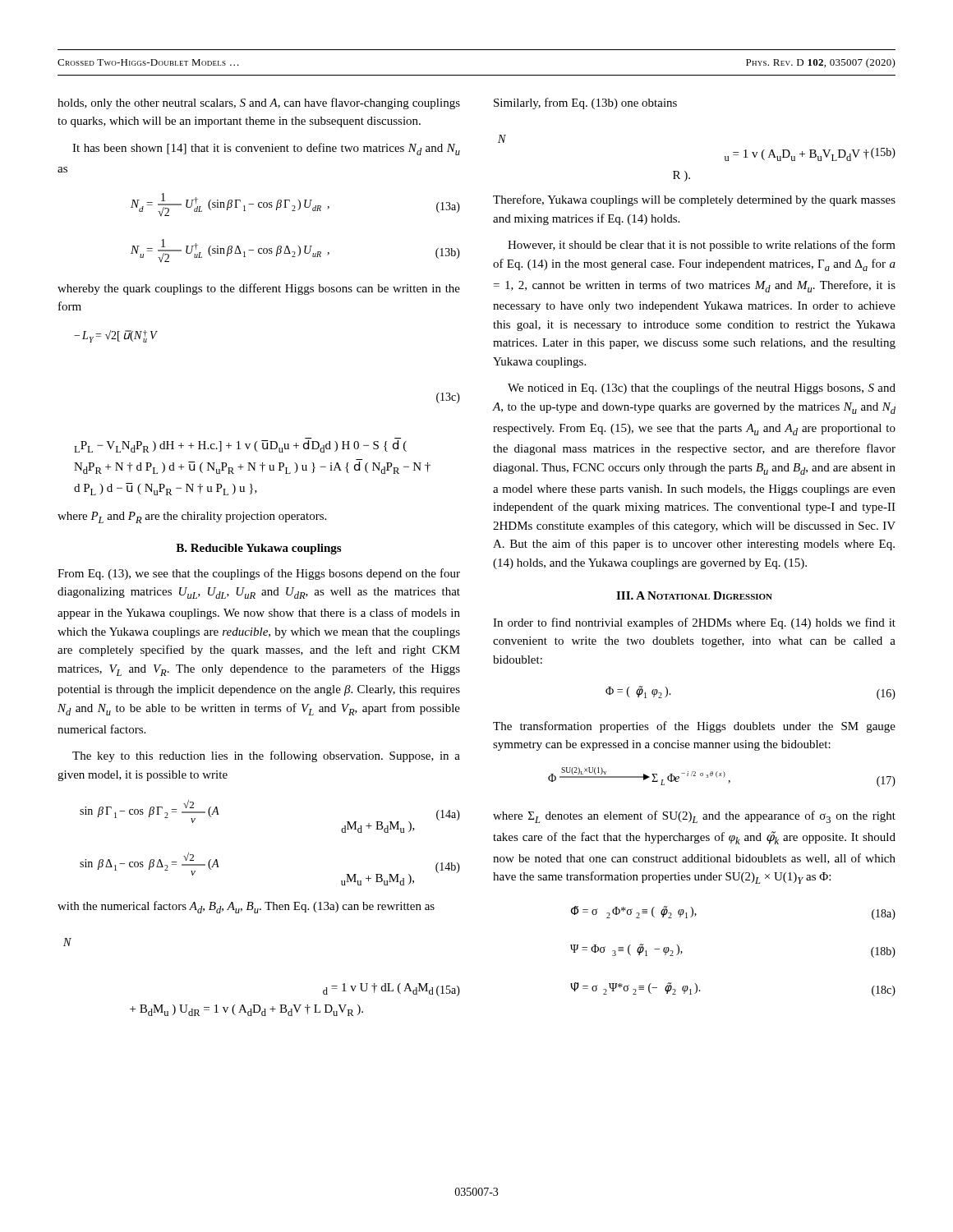
Task: Locate the formula containing "N u = 1 √2 U † uL"
Action: 259,253
